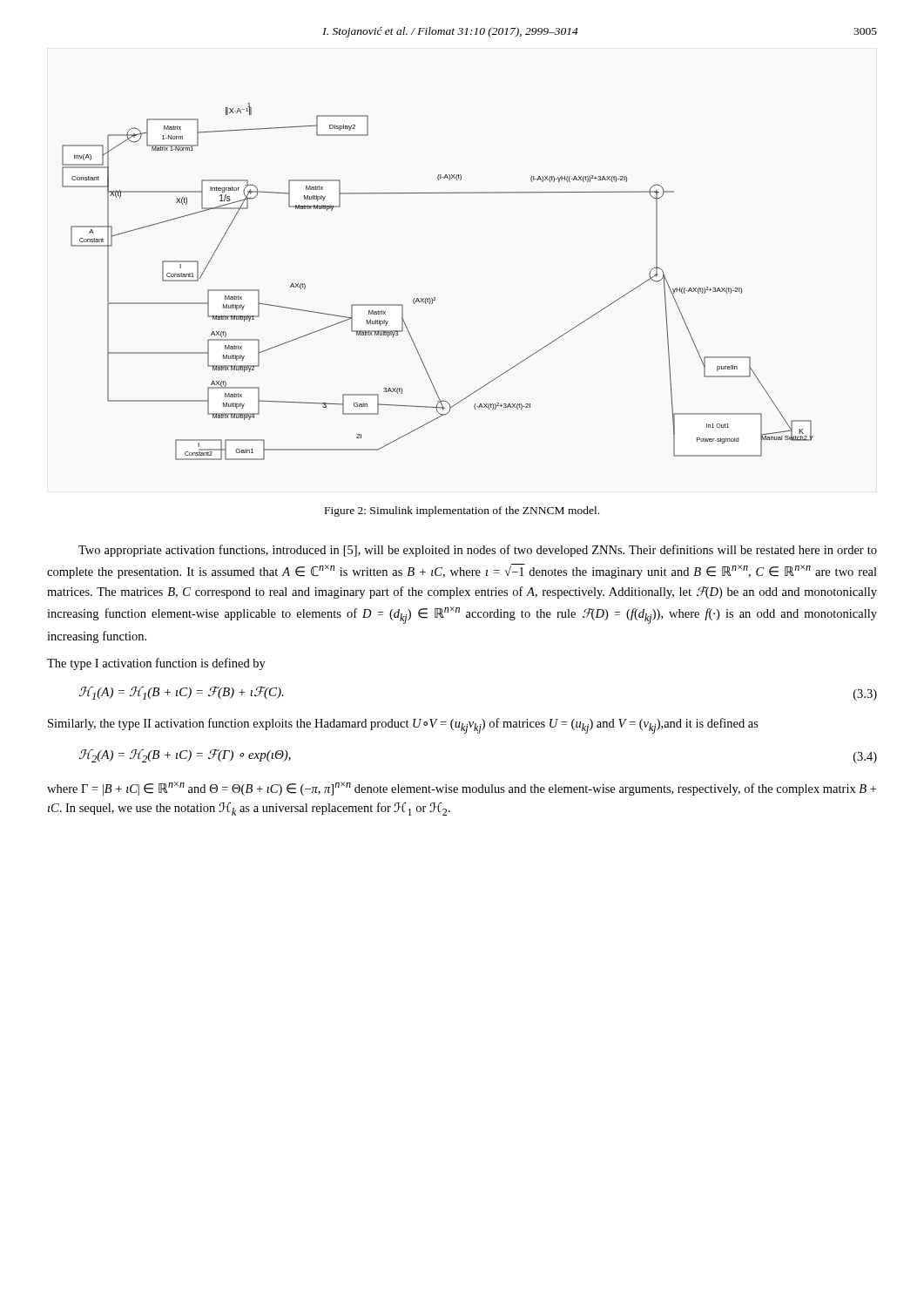Click on the region starting "The type I activation function is defined by"
This screenshot has height=1307, width=924.
[156, 663]
